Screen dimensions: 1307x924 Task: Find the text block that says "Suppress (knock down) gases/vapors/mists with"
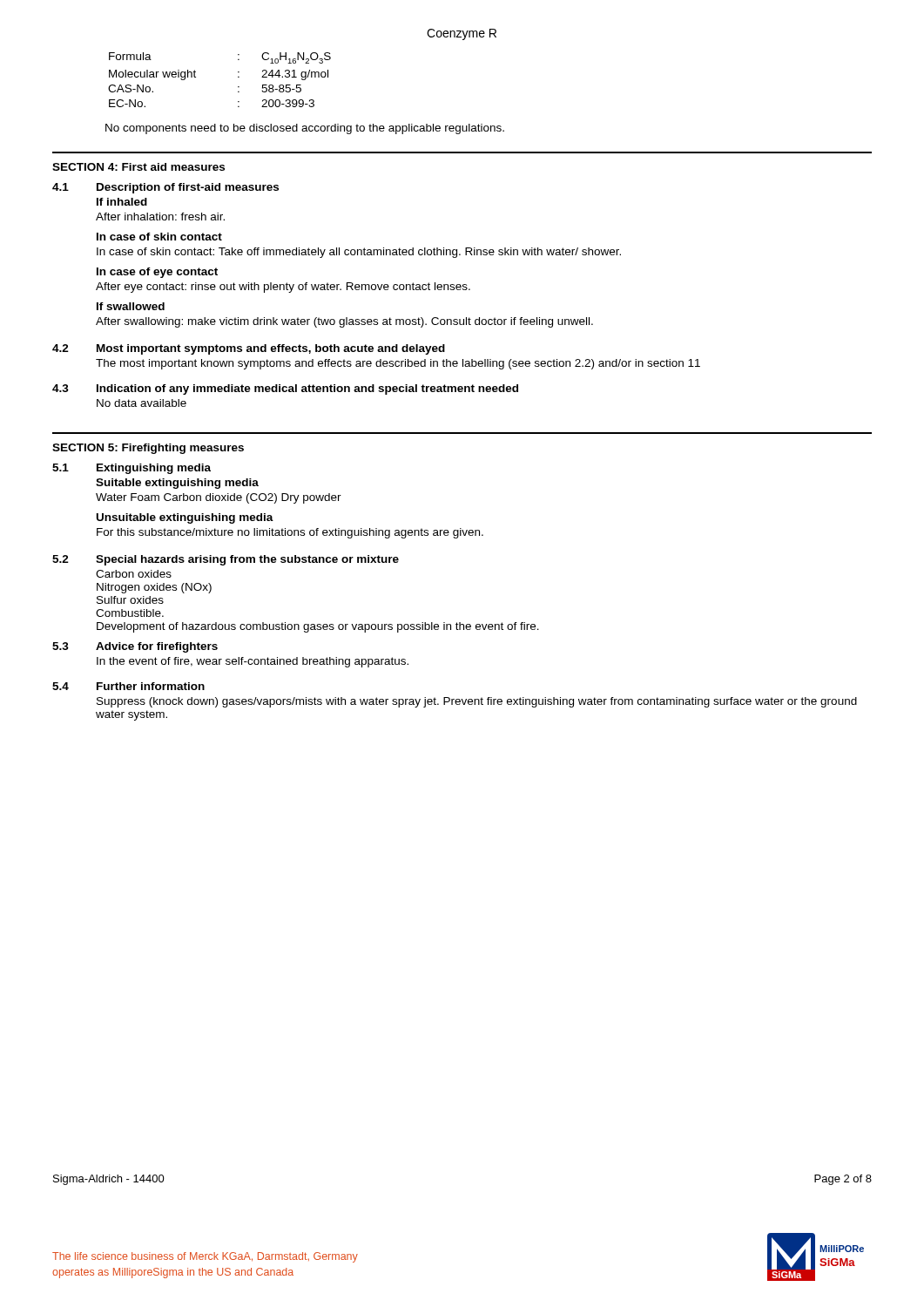[484, 707]
